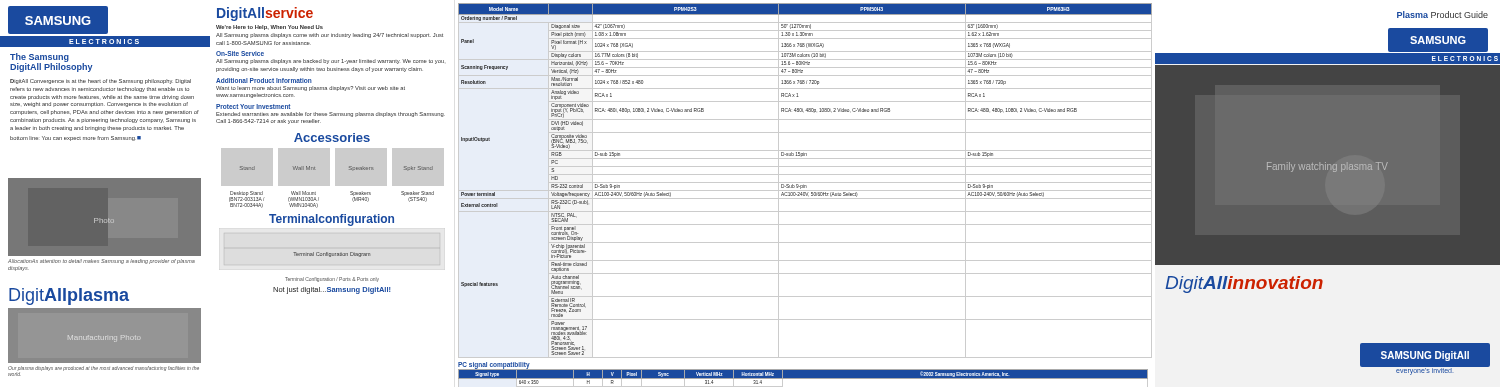Click on the block starting "We're Here to"

coord(330,35)
